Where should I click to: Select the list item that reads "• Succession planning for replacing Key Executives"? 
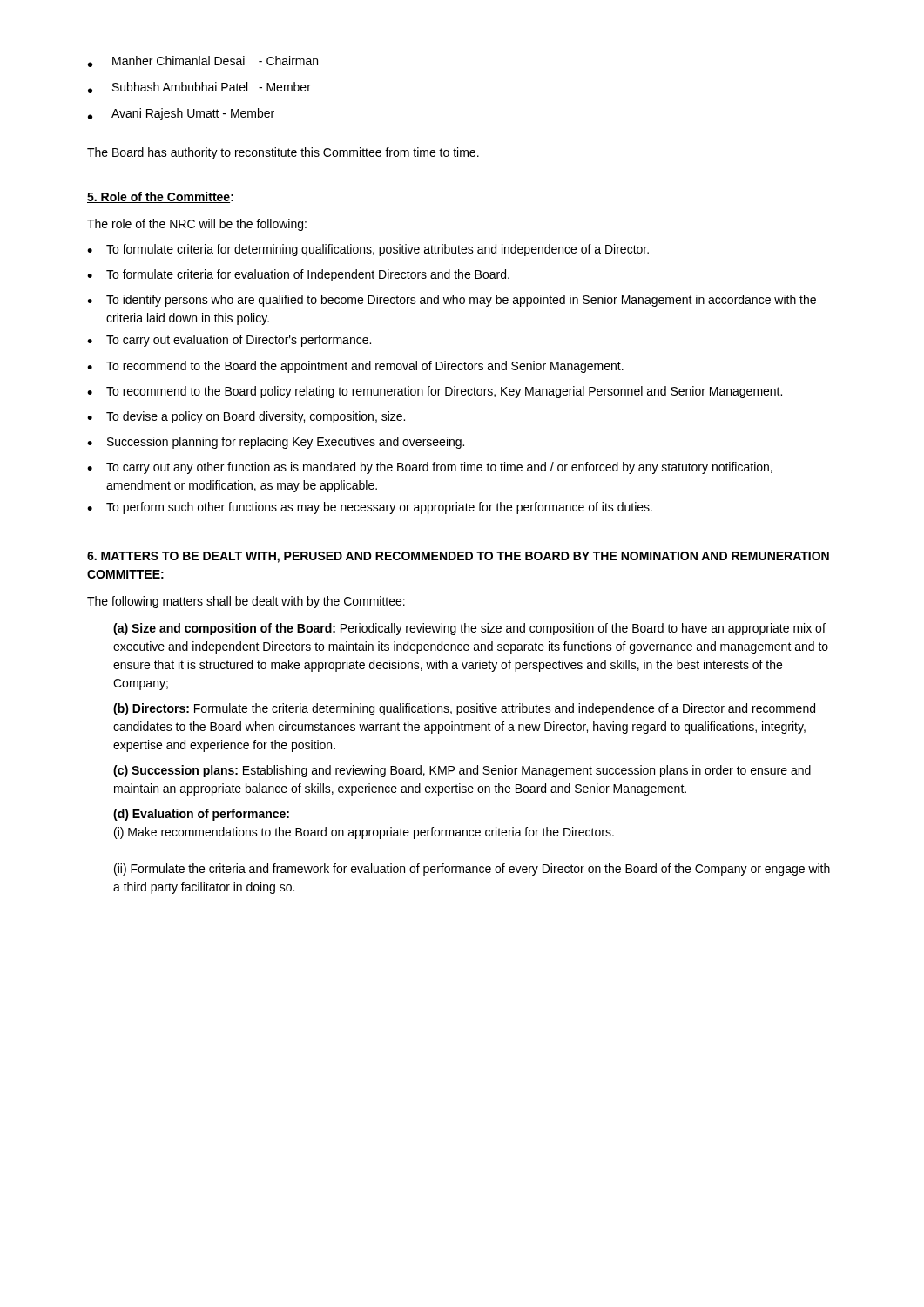tap(462, 444)
